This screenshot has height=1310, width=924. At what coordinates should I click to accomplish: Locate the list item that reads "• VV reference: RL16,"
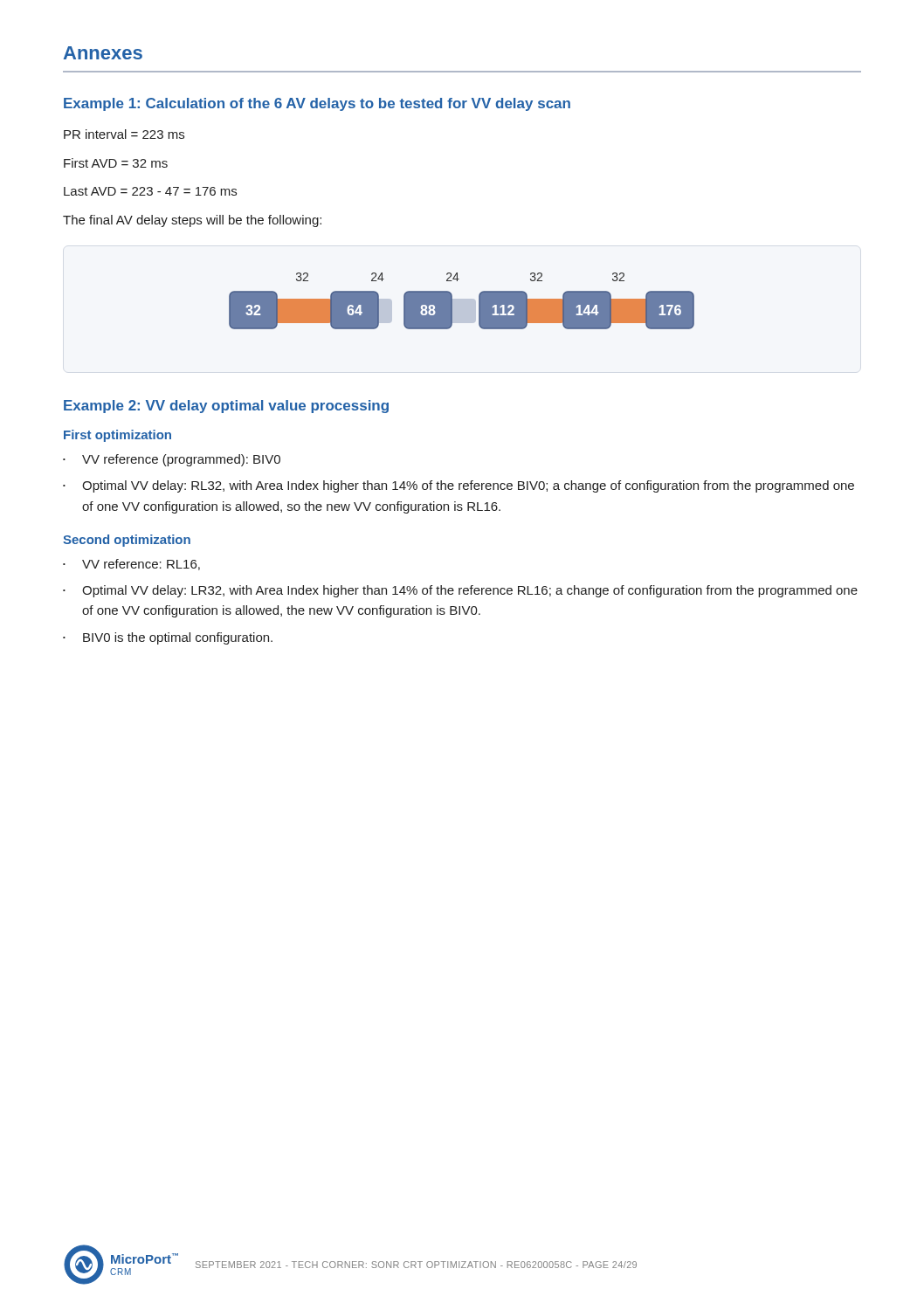pyautogui.click(x=132, y=564)
